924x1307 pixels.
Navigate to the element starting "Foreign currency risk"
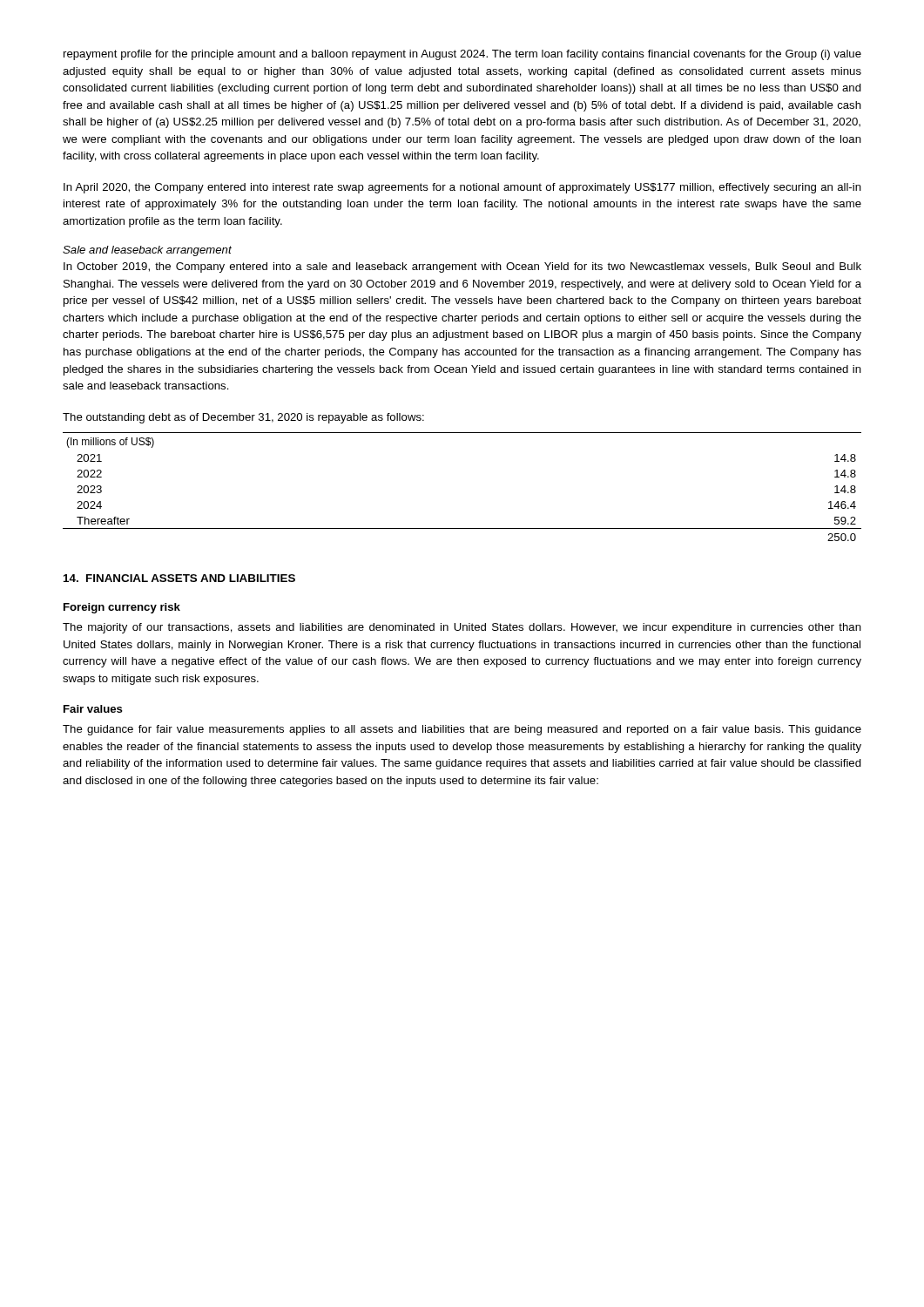[121, 607]
